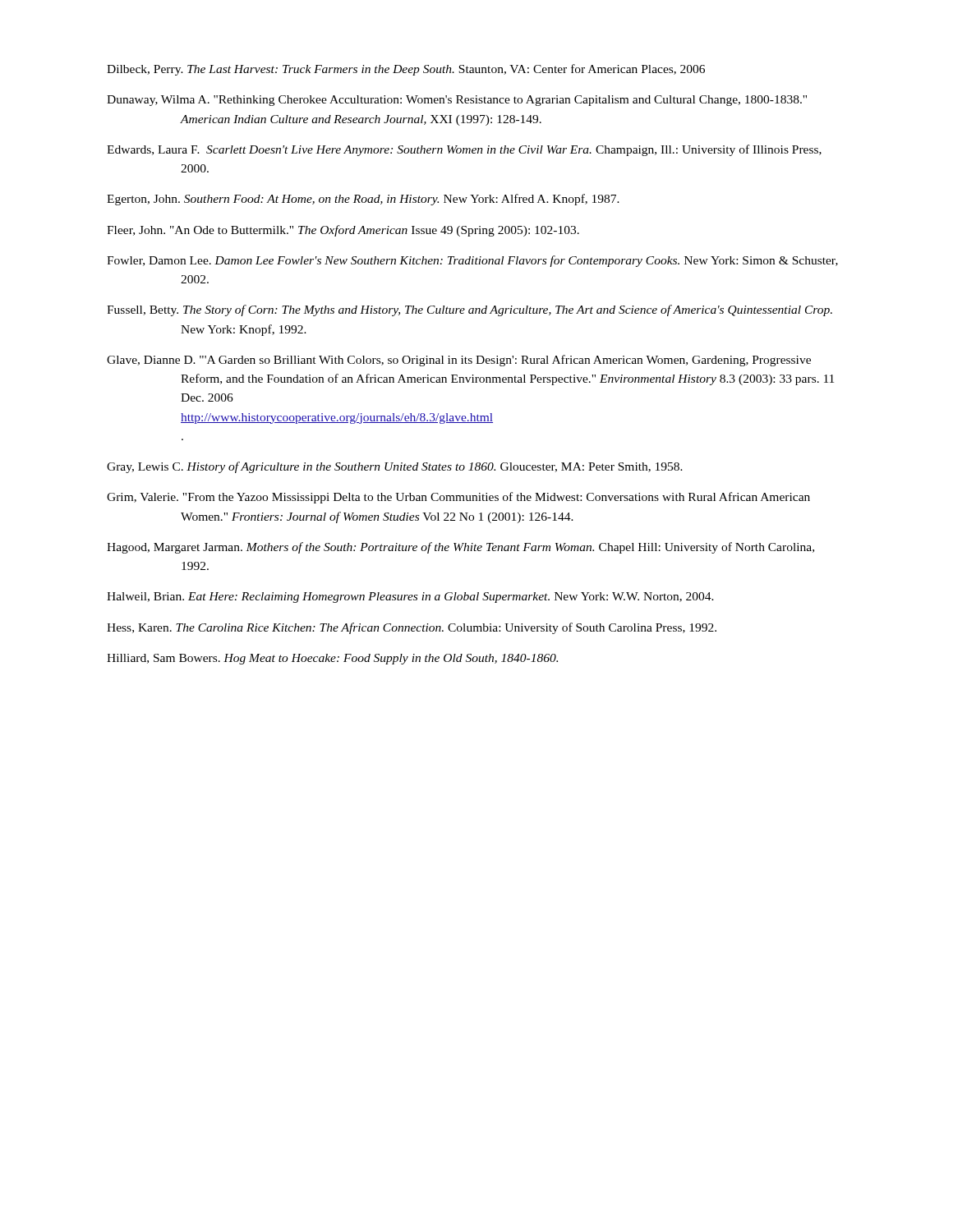Click the passage that begins "Glave, Dianne D. "'A Garden so"
Image resolution: width=953 pixels, height=1232 pixels.
(x=459, y=361)
